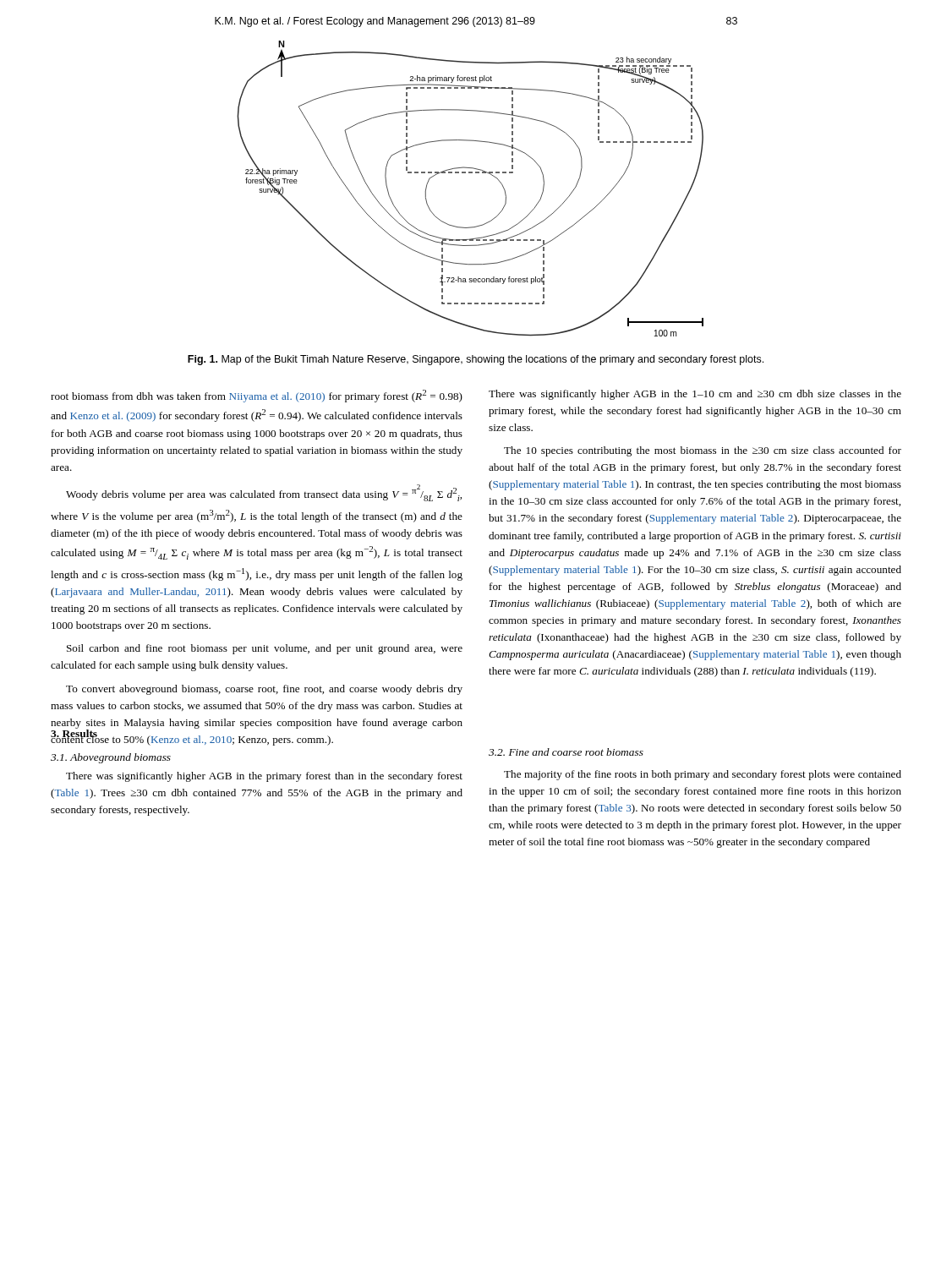The image size is (952, 1268).
Task: Find the section header containing "3. Results"
Action: tap(74, 733)
